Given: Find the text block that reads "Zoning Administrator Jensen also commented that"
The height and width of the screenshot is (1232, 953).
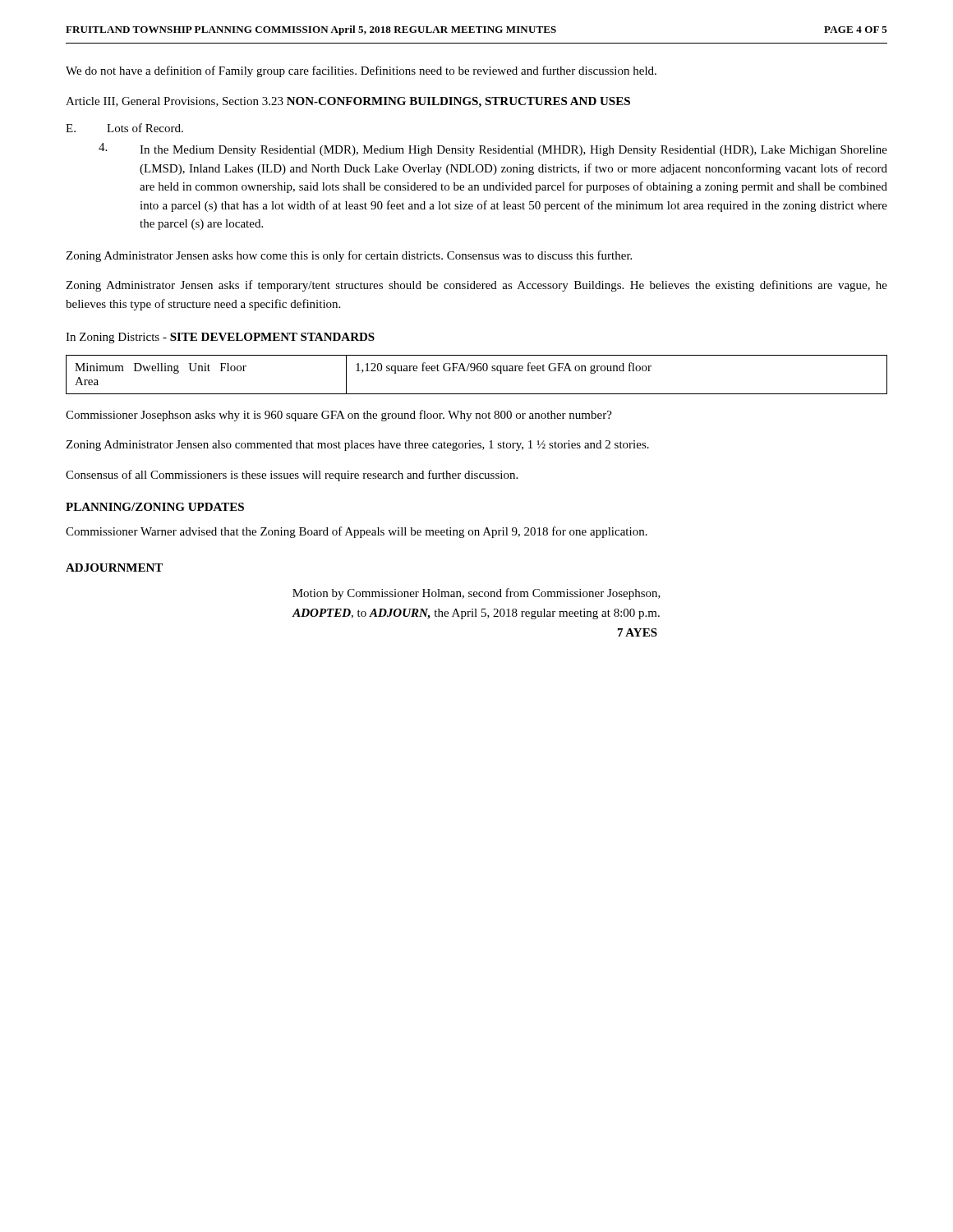Looking at the screenshot, I should 358,444.
